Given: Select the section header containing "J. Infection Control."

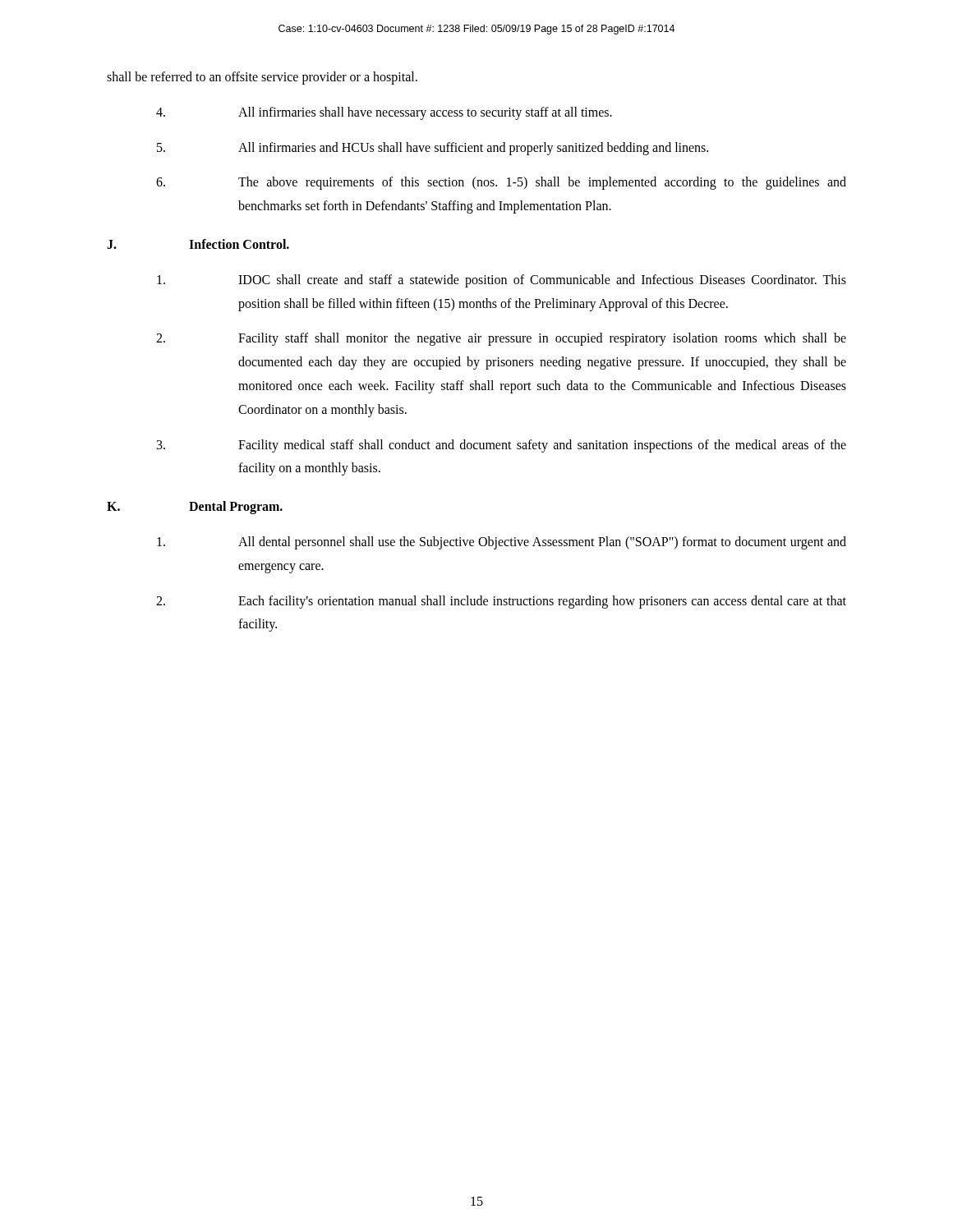Looking at the screenshot, I should coord(198,245).
